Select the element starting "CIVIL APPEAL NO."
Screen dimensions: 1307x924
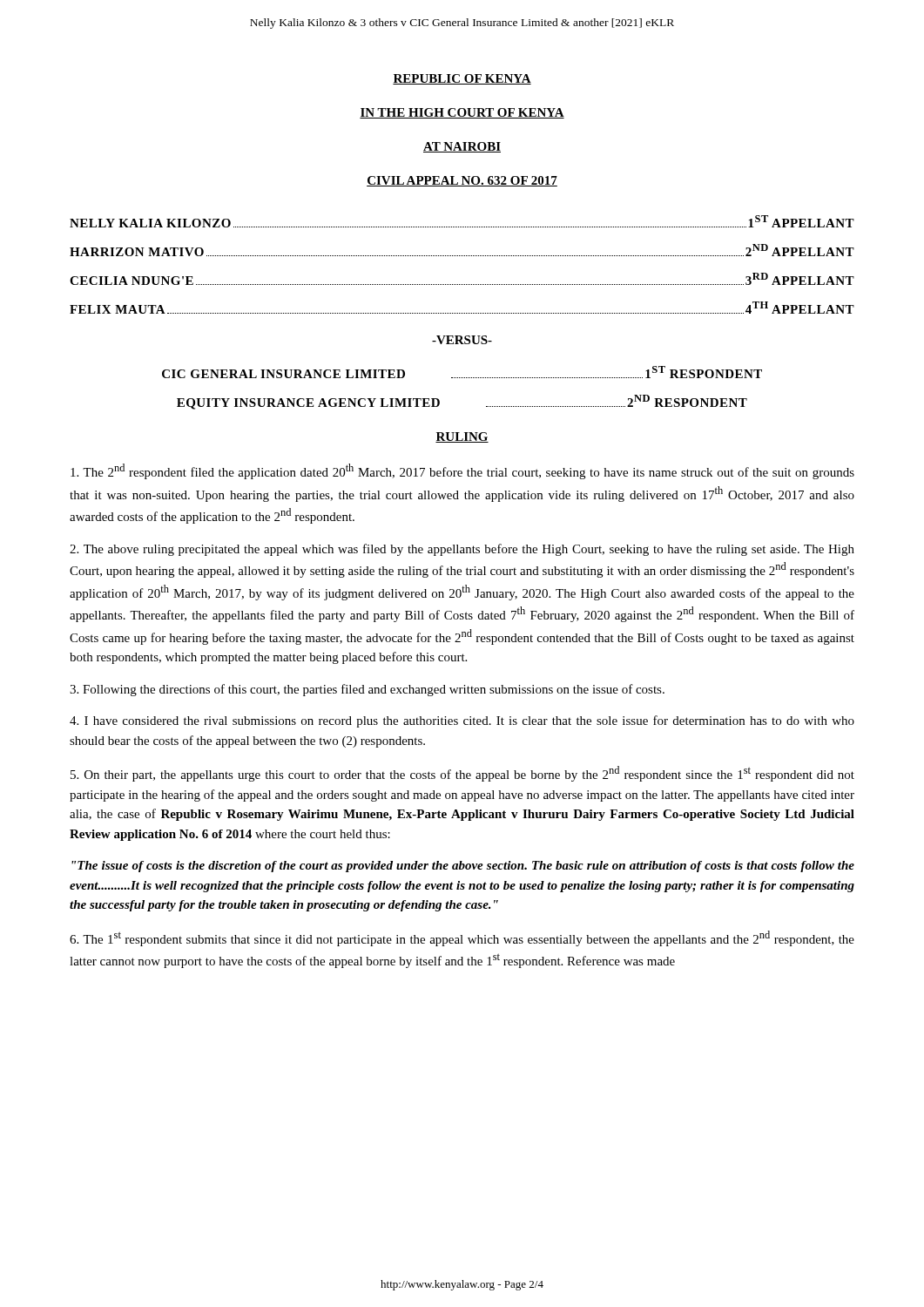[462, 180]
